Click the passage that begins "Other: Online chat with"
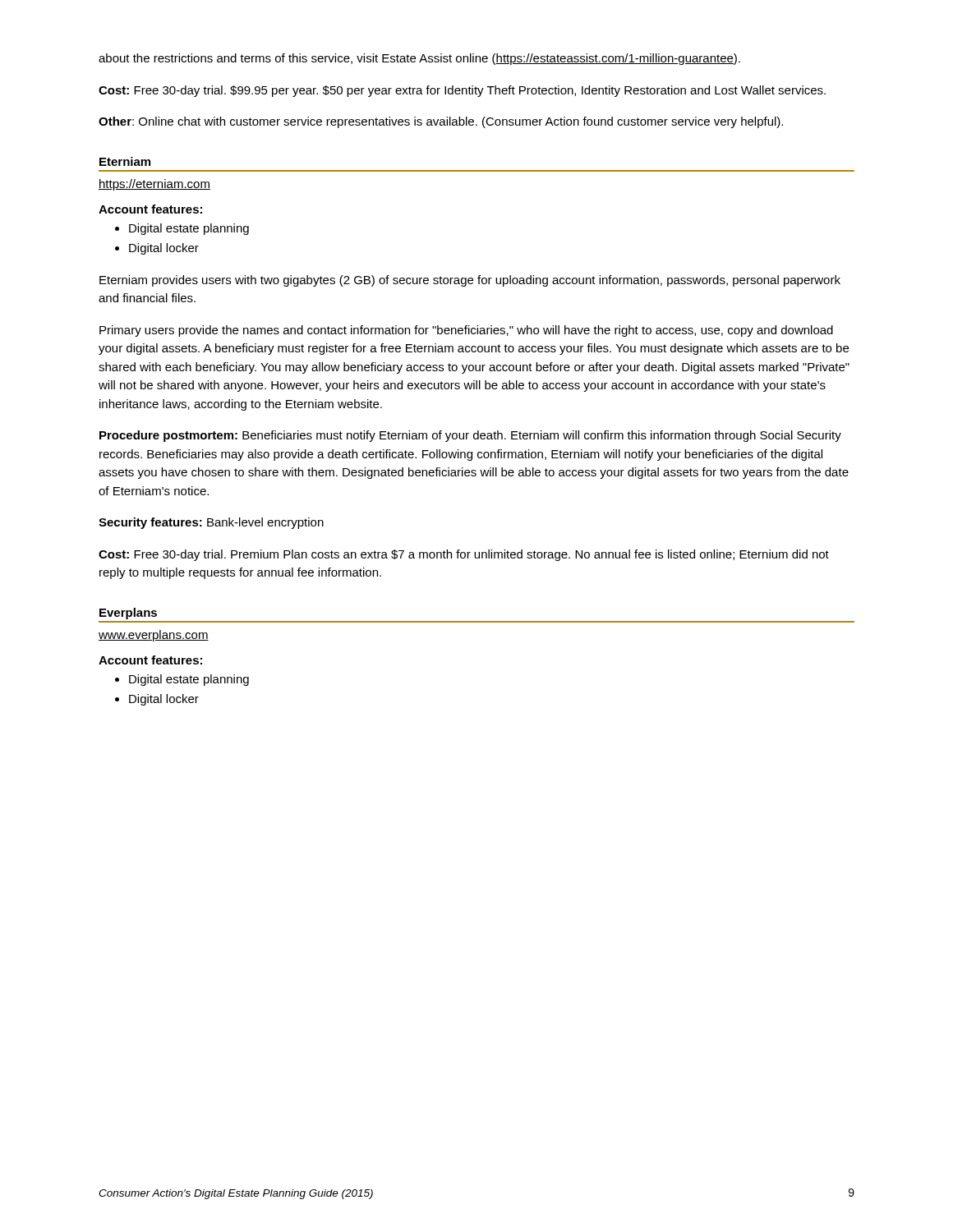Viewport: 953px width, 1232px height. tap(441, 121)
